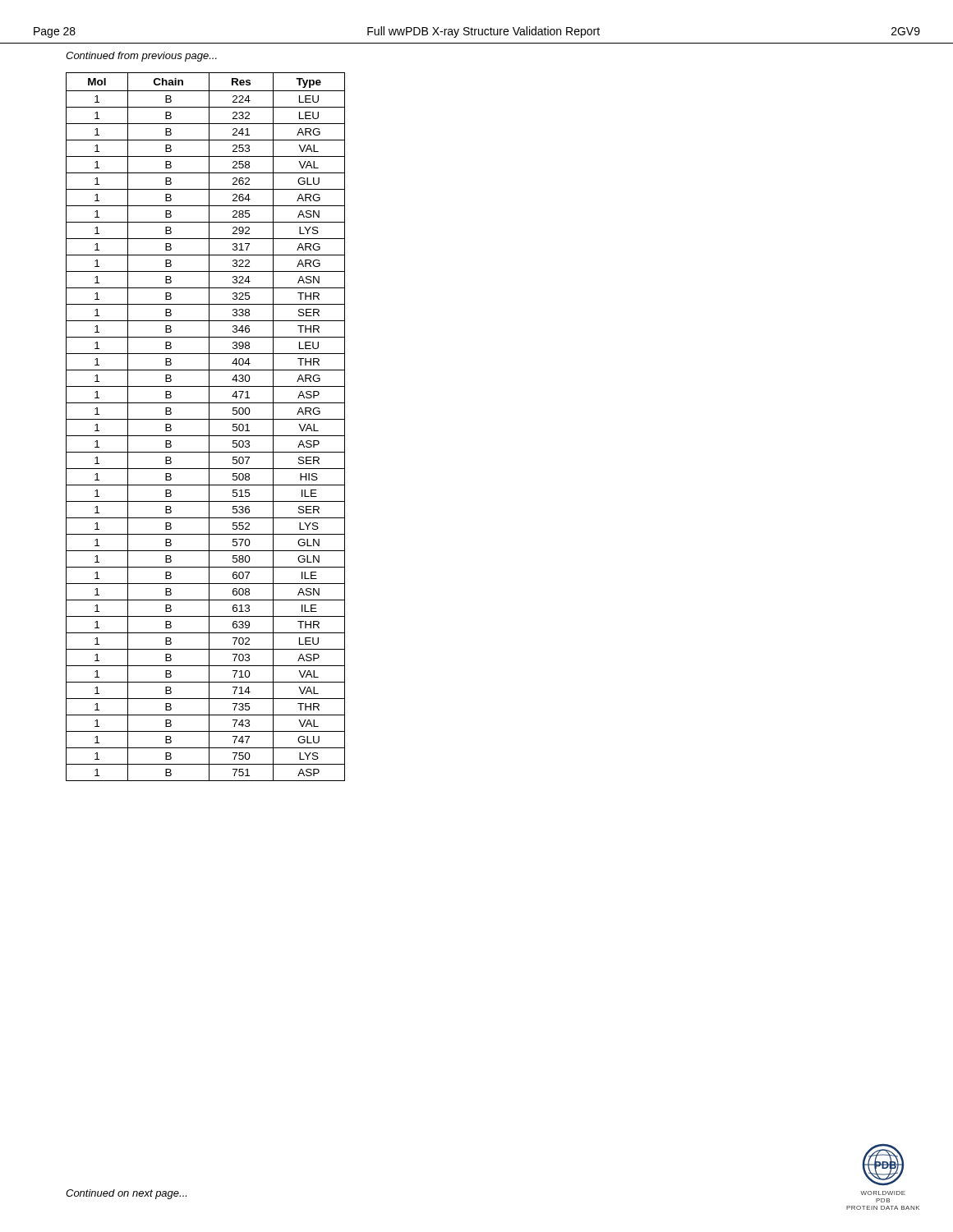Find the text block starting "Continued on next"
The width and height of the screenshot is (953, 1232).
127,1193
